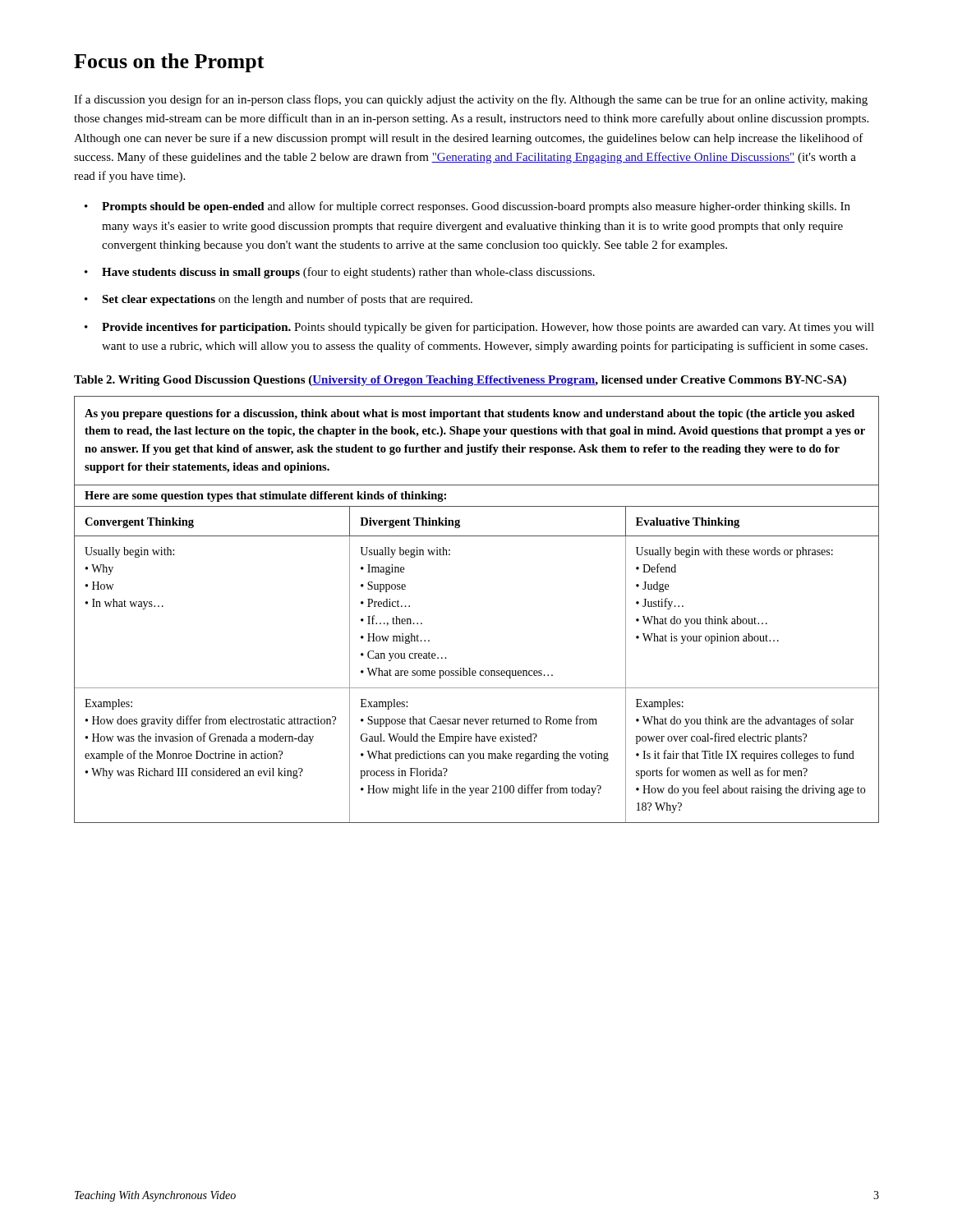
Task: Click on the text block starting "Have students discuss in"
Action: (x=349, y=272)
